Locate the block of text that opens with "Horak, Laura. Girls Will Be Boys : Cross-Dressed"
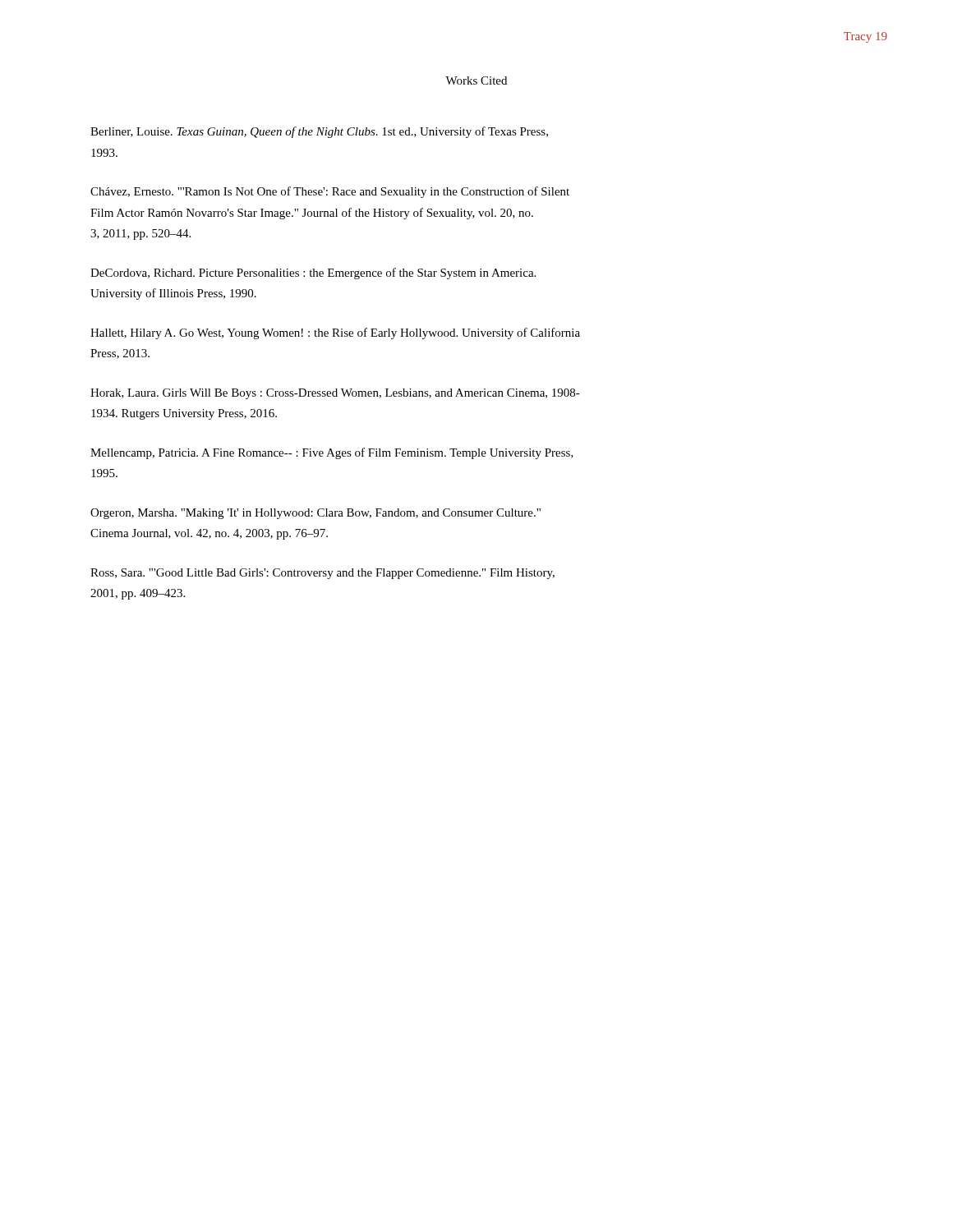Screen dimensions: 1232x953 click(476, 403)
